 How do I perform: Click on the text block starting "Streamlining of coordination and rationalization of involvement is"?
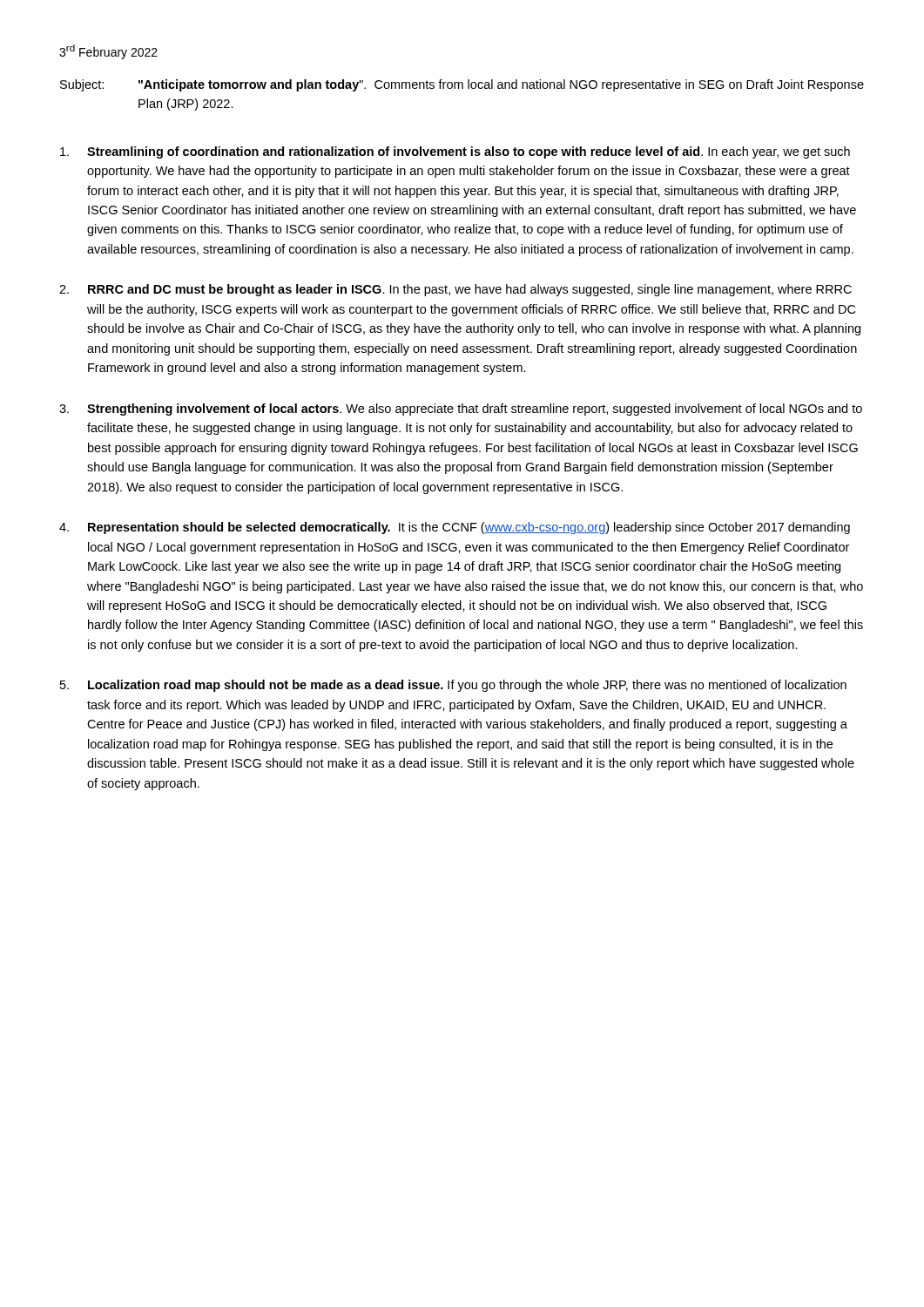pos(462,200)
